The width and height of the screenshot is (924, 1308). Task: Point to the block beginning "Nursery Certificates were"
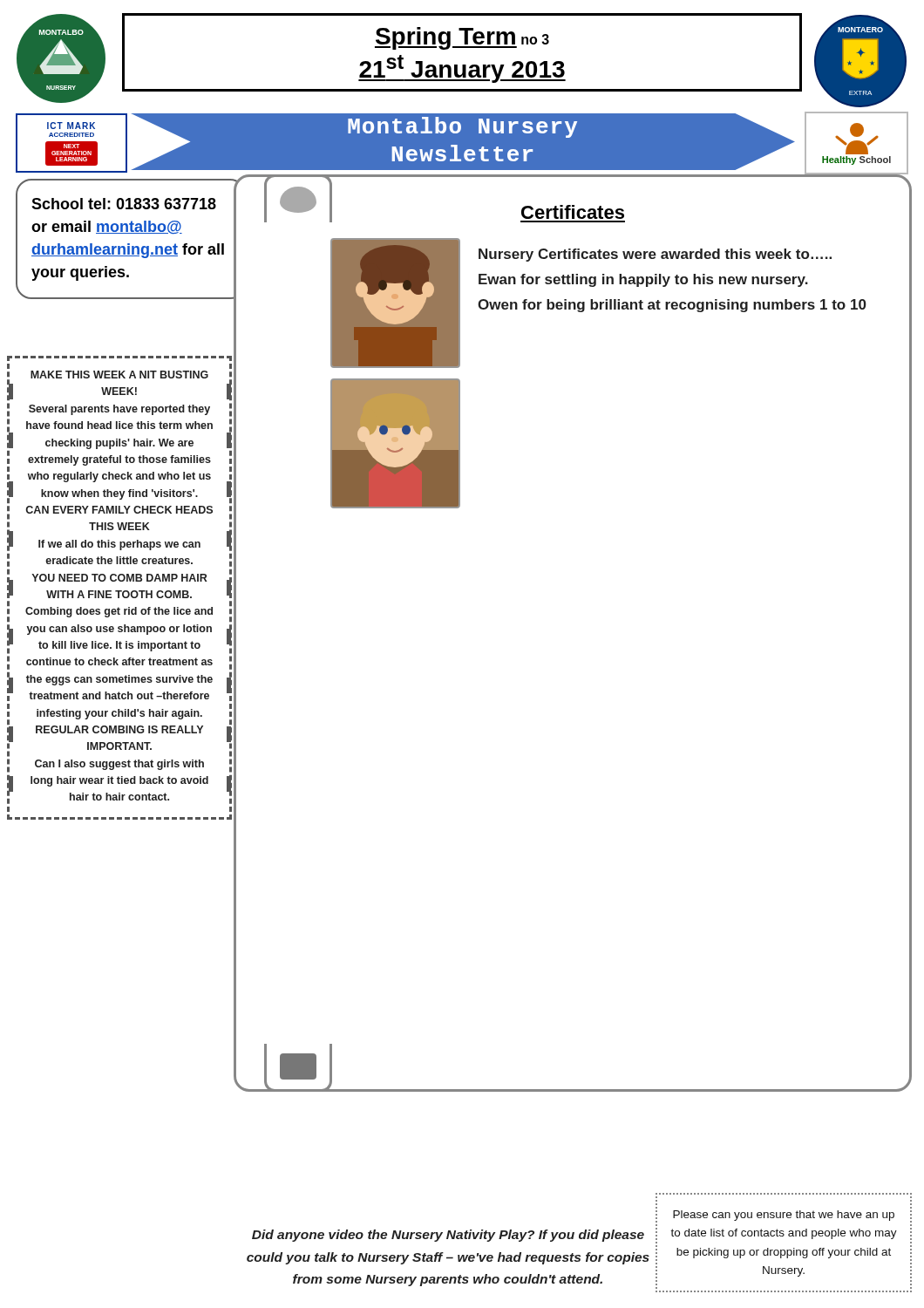(672, 279)
